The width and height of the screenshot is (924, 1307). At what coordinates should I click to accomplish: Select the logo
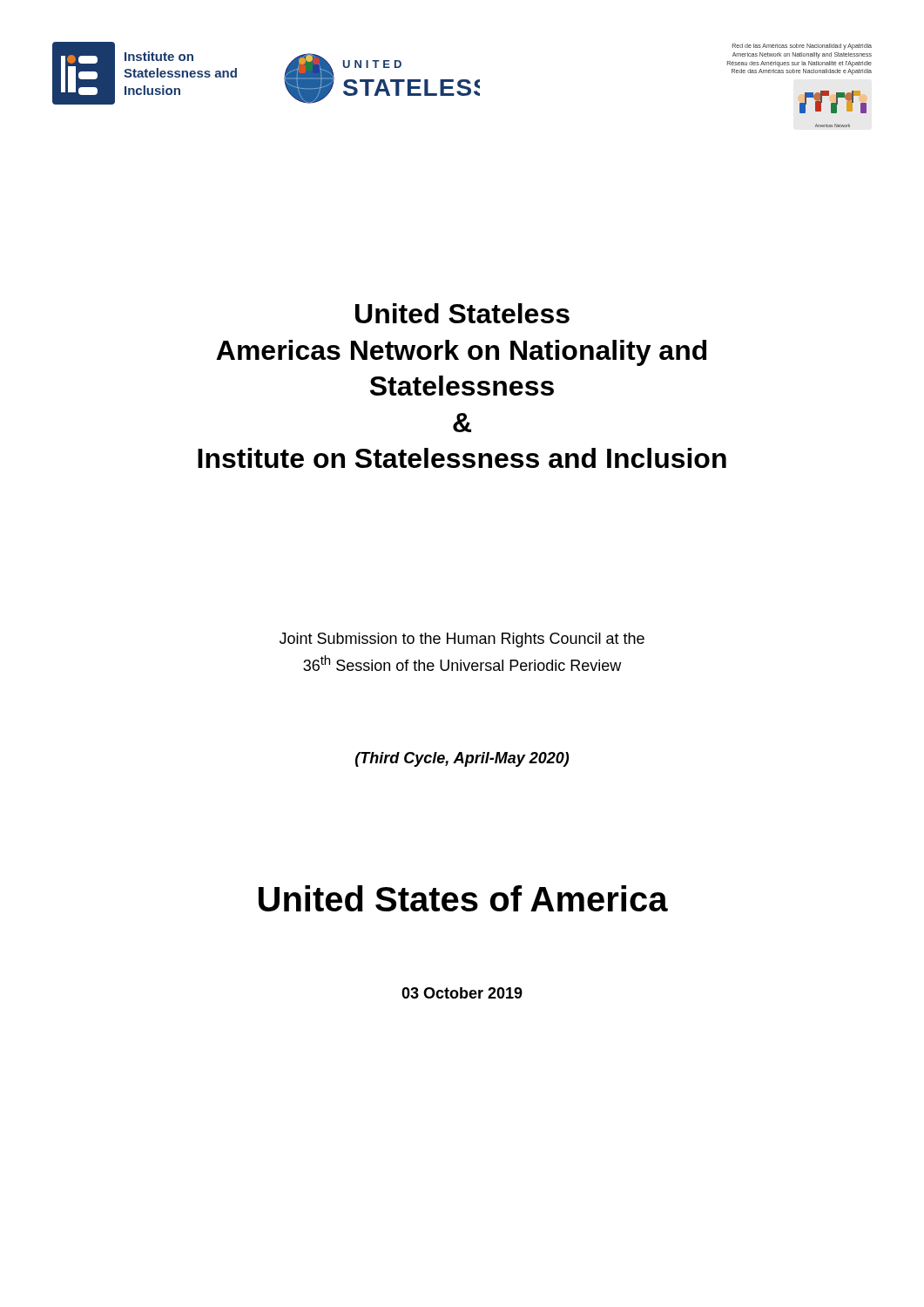coord(462,86)
